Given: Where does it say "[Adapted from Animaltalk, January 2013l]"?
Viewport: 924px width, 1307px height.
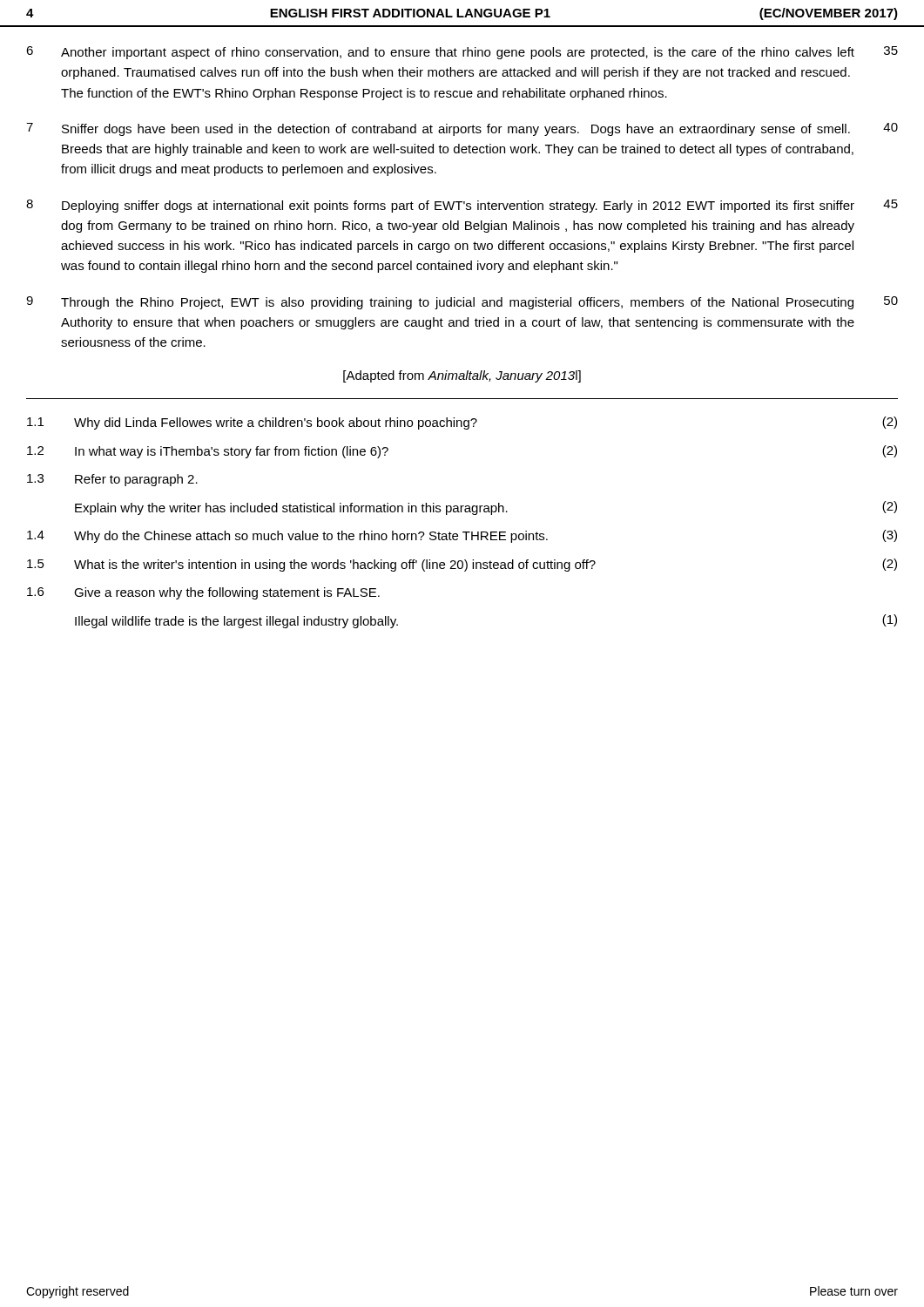Looking at the screenshot, I should click(x=462, y=375).
